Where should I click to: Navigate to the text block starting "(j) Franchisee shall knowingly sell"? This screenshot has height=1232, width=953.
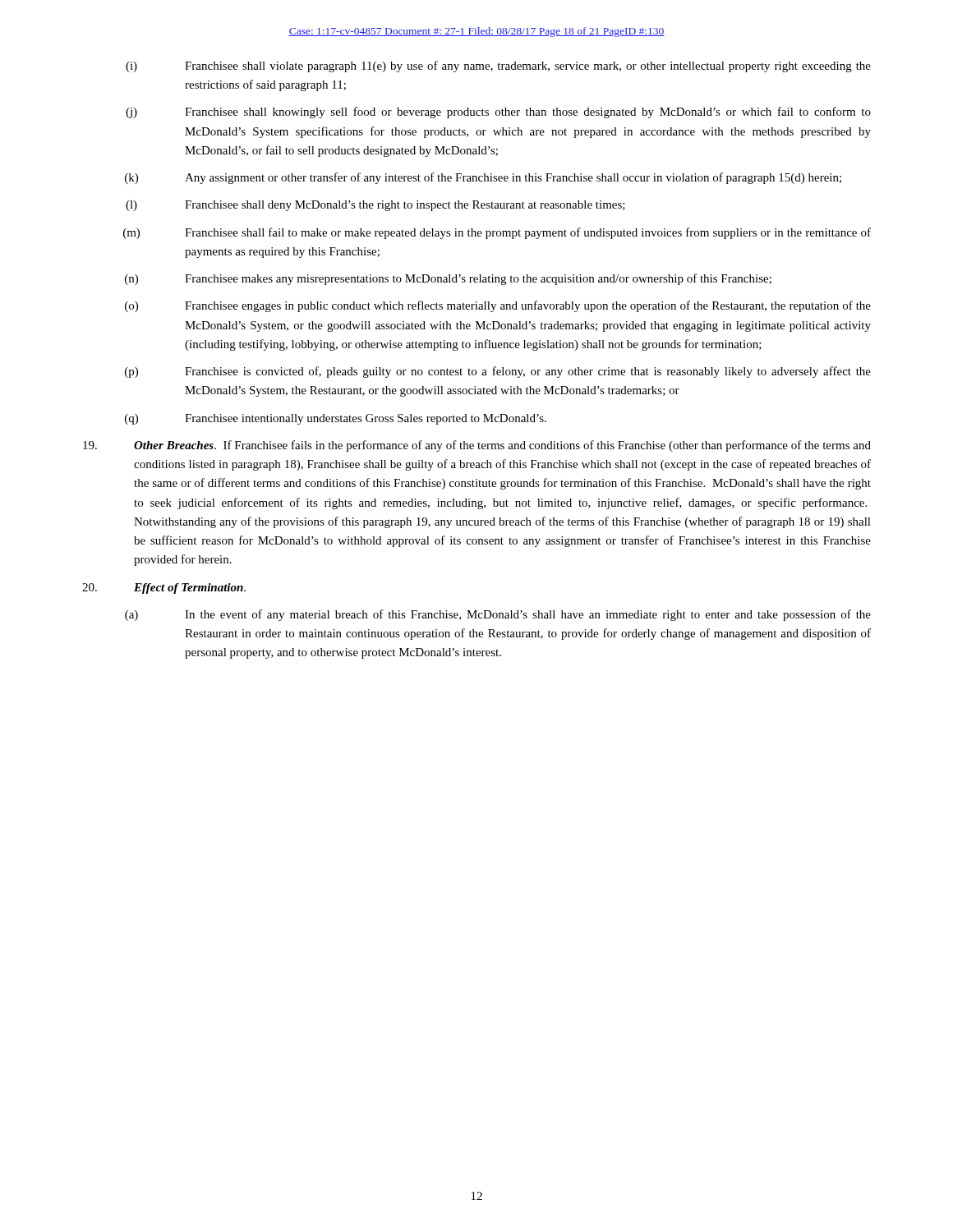476,132
